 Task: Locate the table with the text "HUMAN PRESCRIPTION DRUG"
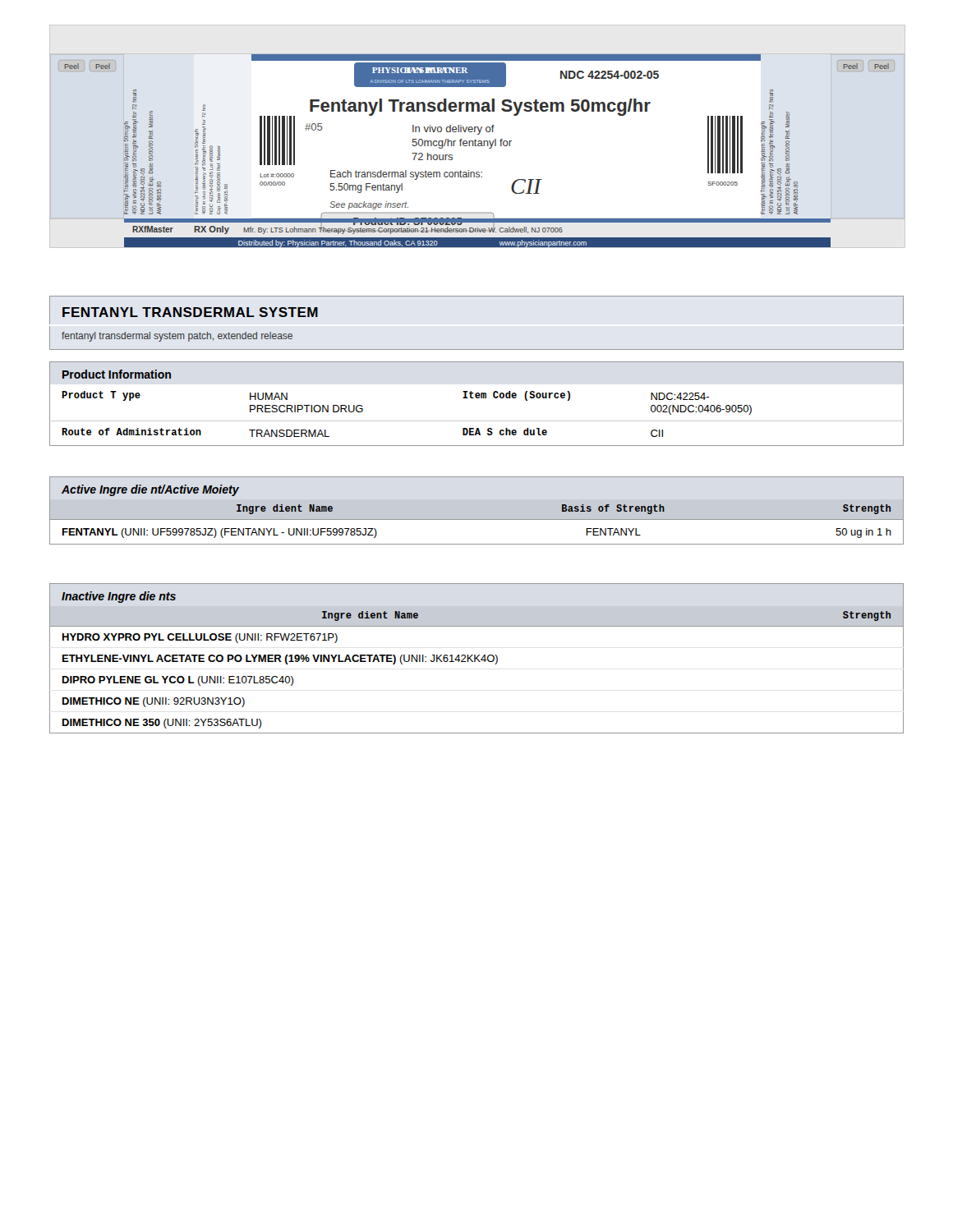pos(476,415)
